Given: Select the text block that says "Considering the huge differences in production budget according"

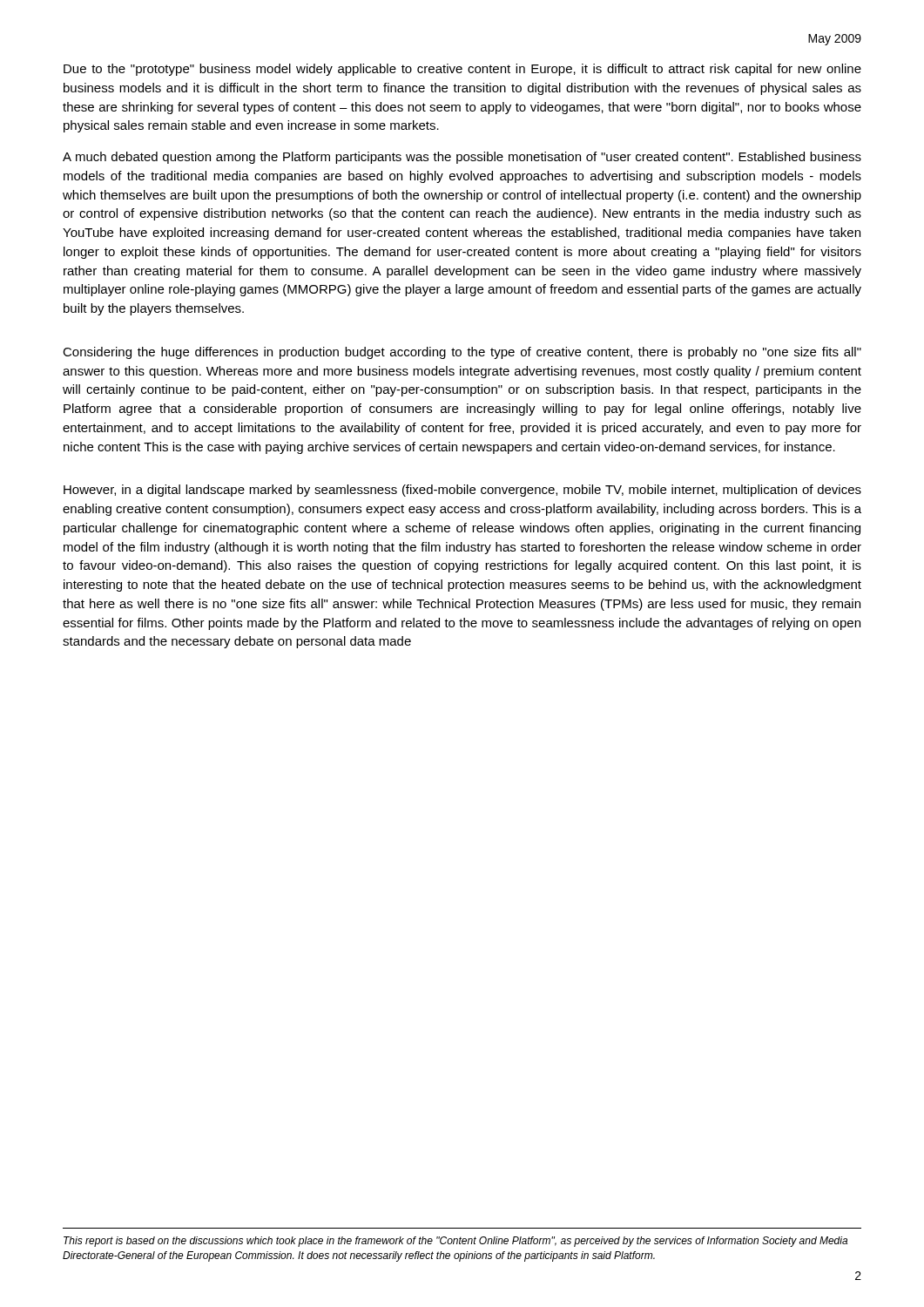Looking at the screenshot, I should (462, 399).
